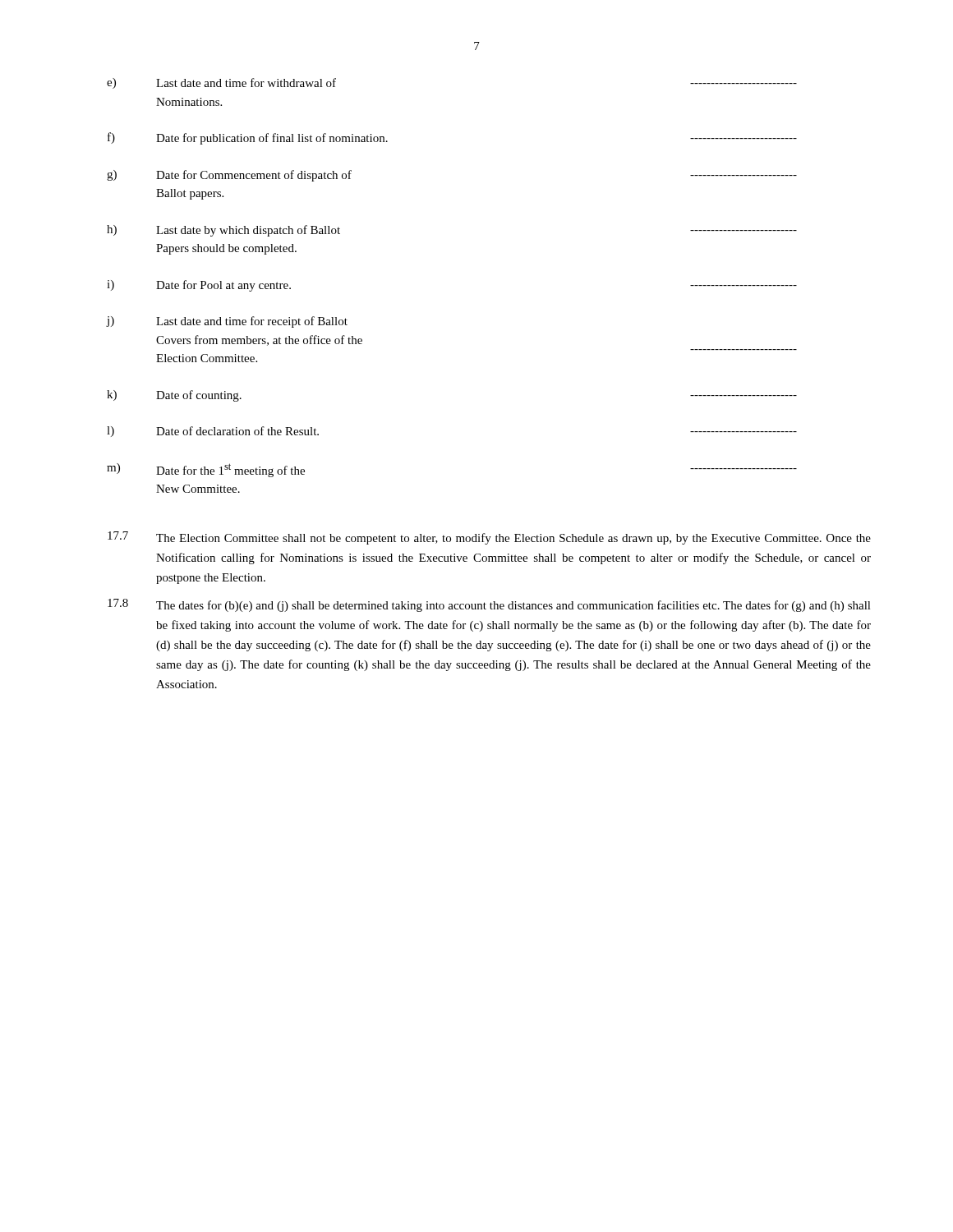
Task: Select the list item that reads "i) Date for"
Action: [221, 285]
